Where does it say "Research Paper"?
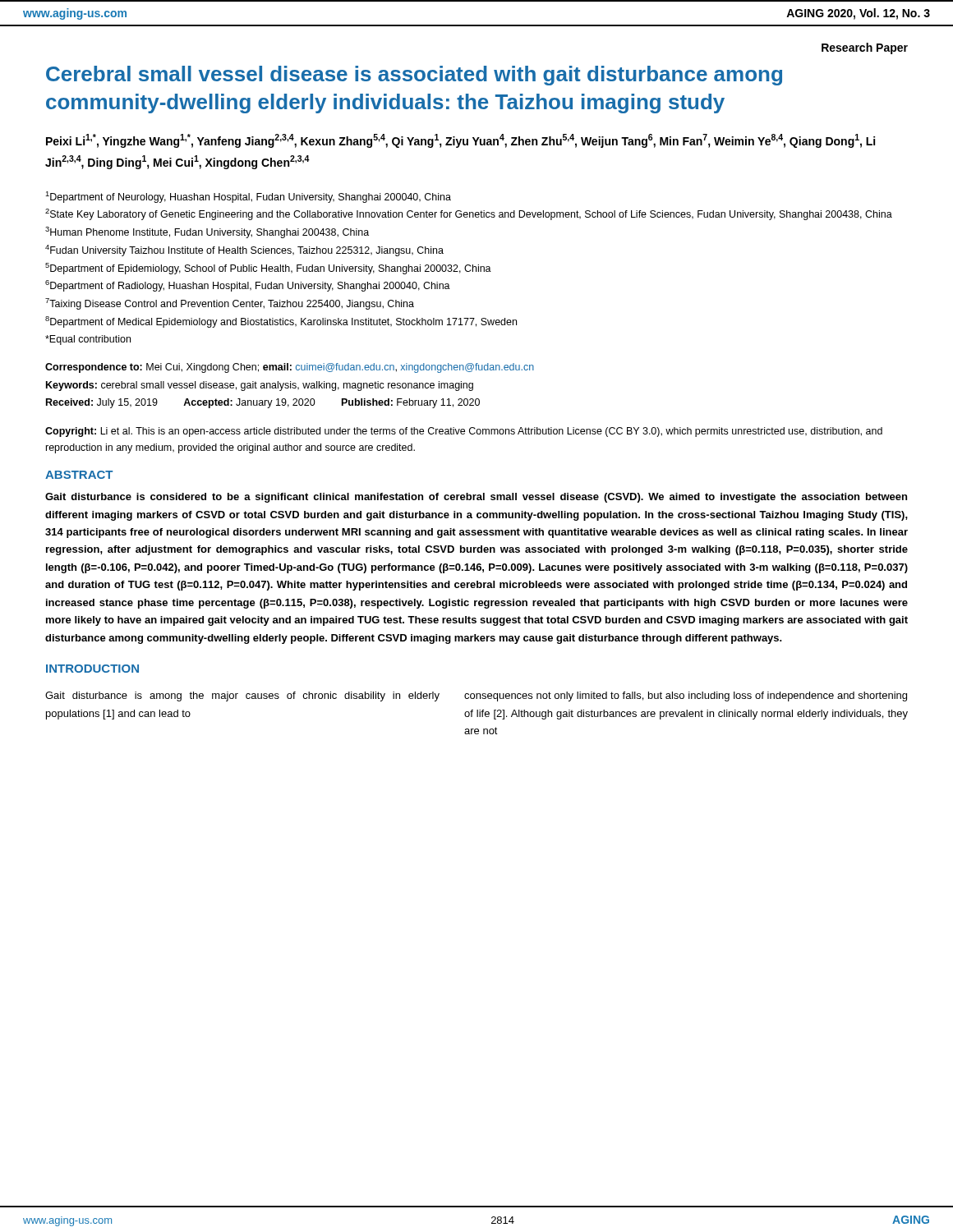Screen dimensions: 1232x953 864,48
